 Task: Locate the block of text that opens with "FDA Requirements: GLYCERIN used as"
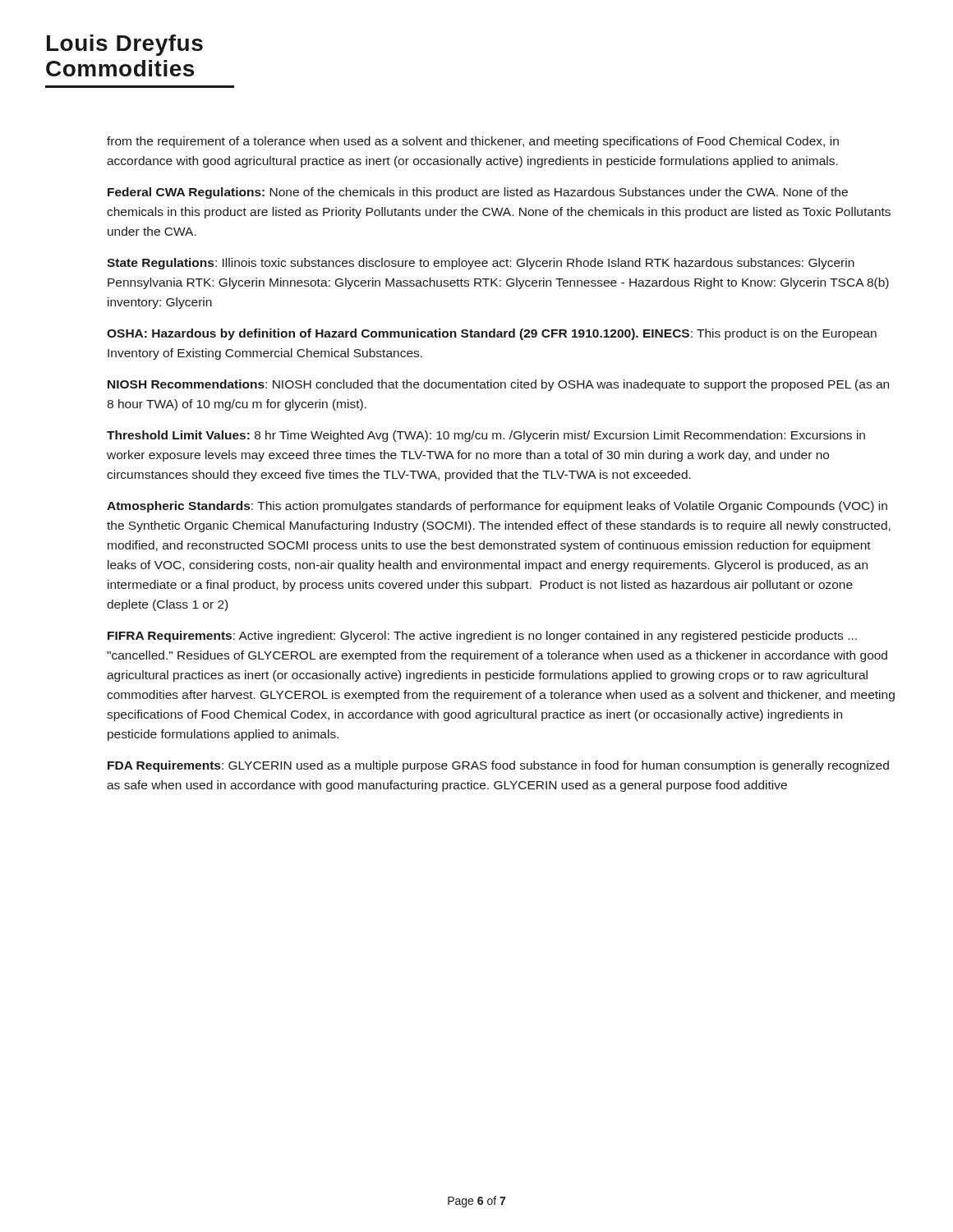(498, 775)
